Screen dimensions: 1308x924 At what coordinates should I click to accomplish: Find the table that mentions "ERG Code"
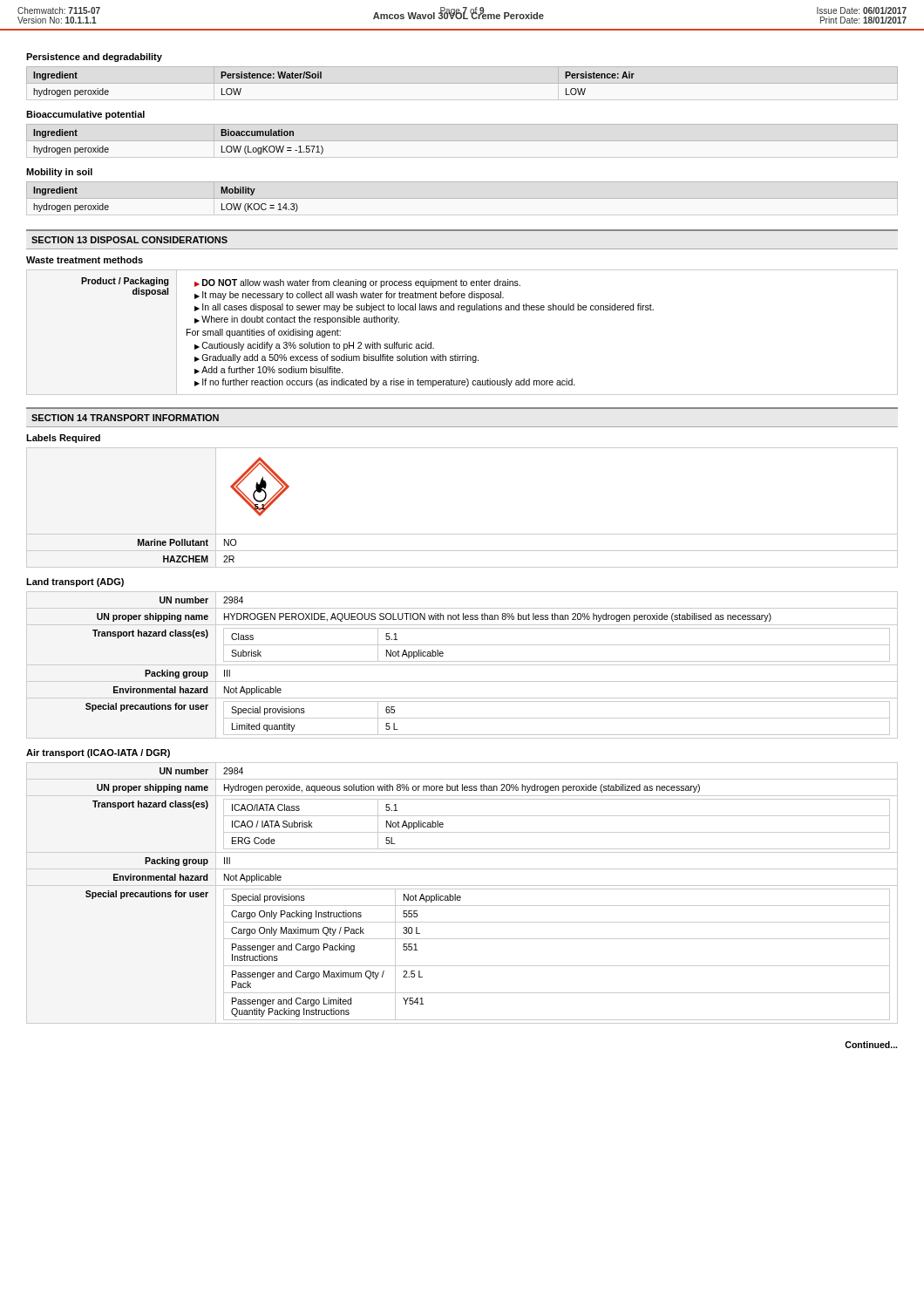click(462, 893)
